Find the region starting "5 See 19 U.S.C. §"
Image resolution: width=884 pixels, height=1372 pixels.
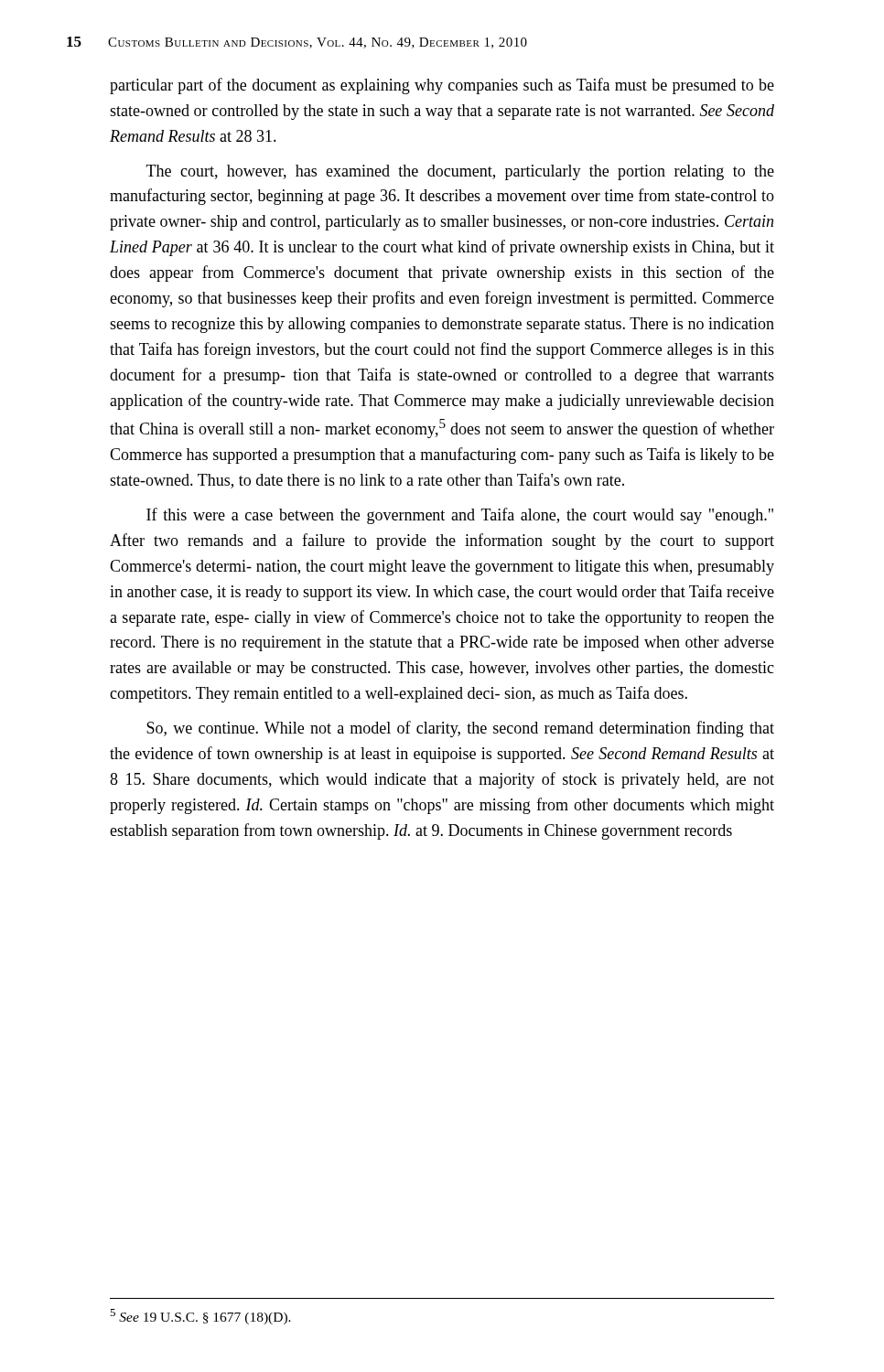point(200,1317)
